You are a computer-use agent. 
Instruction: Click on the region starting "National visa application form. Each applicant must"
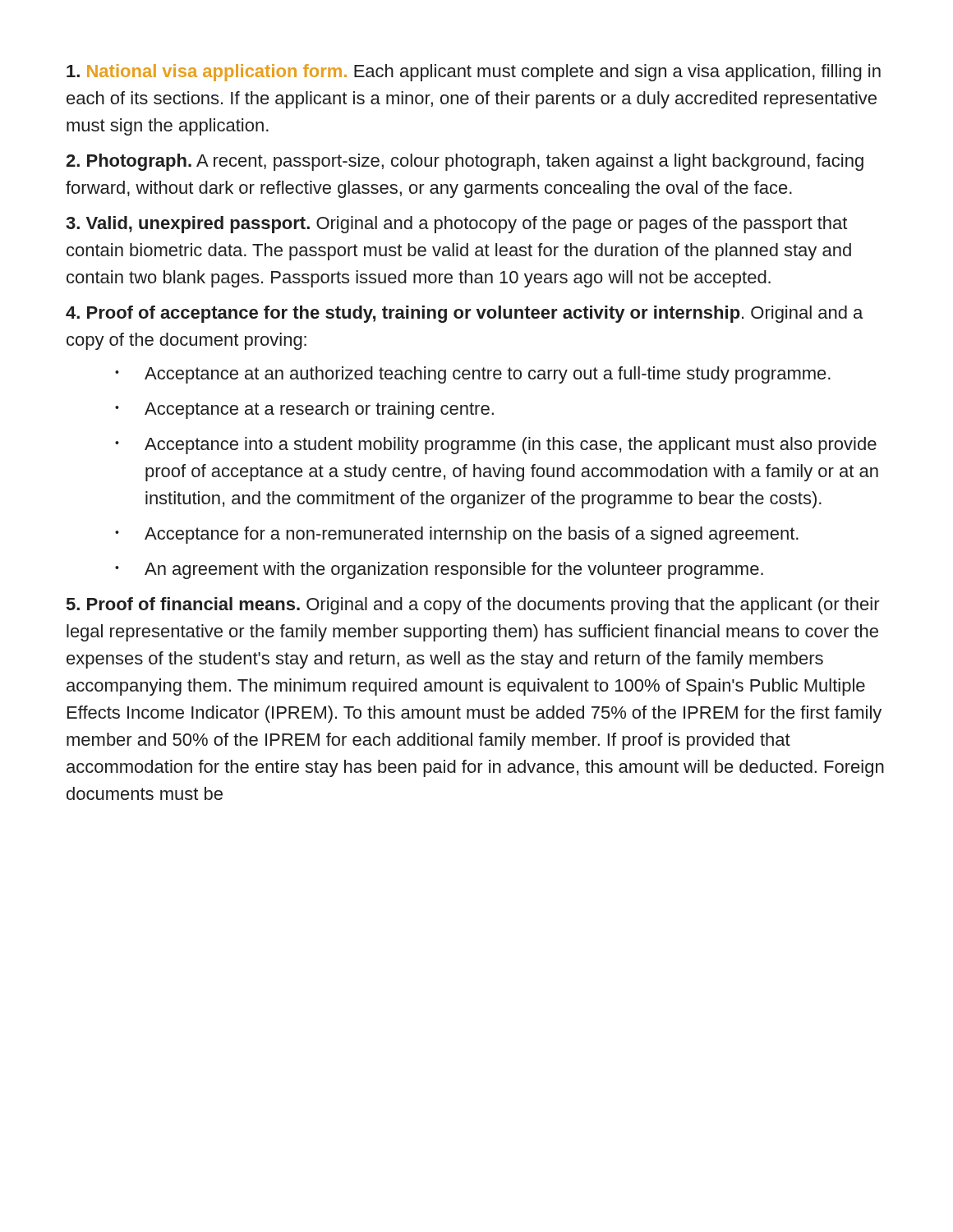[476, 98]
